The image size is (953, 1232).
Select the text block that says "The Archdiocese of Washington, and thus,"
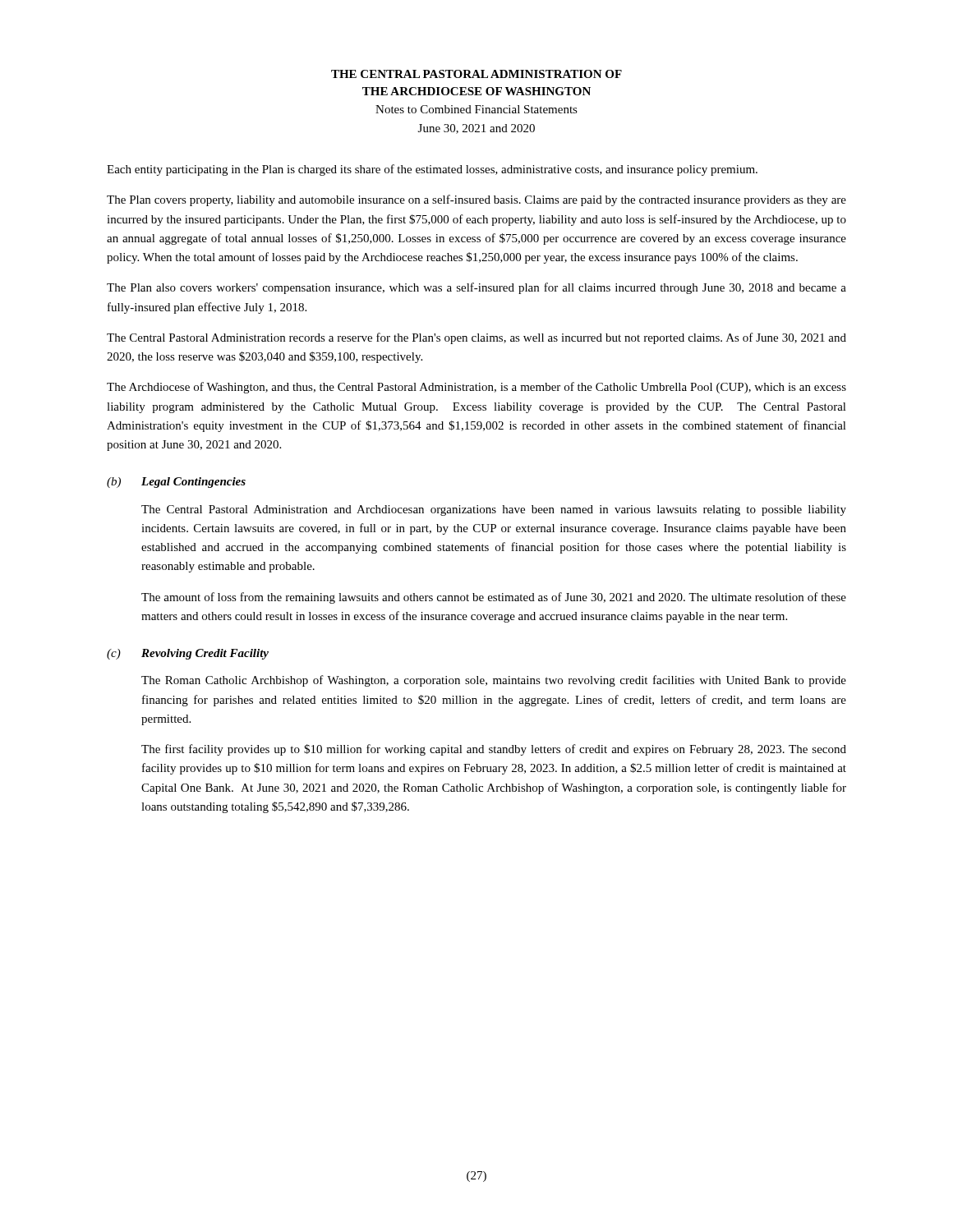tap(476, 416)
